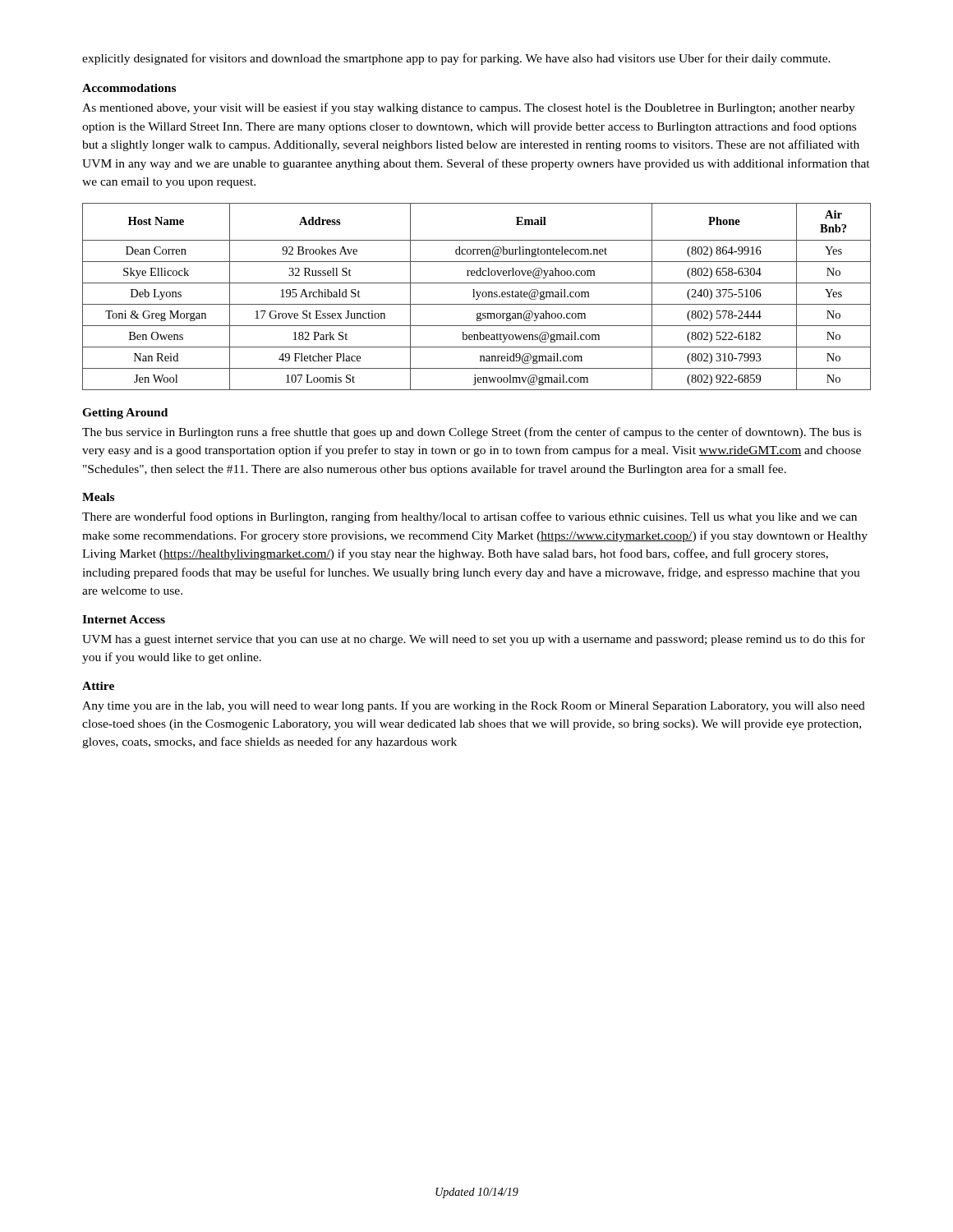
Task: Click on the text starting "Internet Access"
Action: [124, 619]
